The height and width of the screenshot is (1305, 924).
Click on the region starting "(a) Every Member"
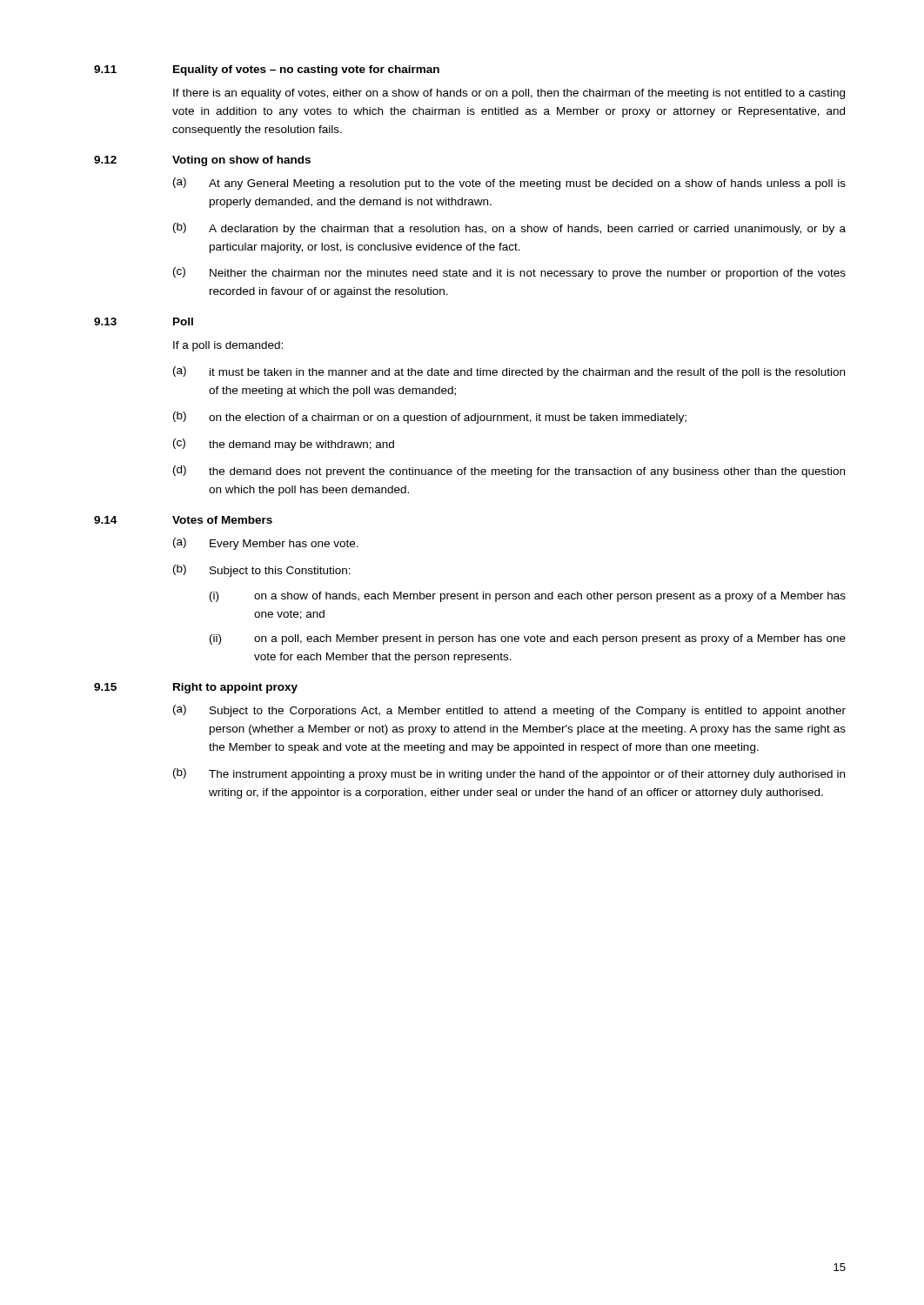point(266,544)
